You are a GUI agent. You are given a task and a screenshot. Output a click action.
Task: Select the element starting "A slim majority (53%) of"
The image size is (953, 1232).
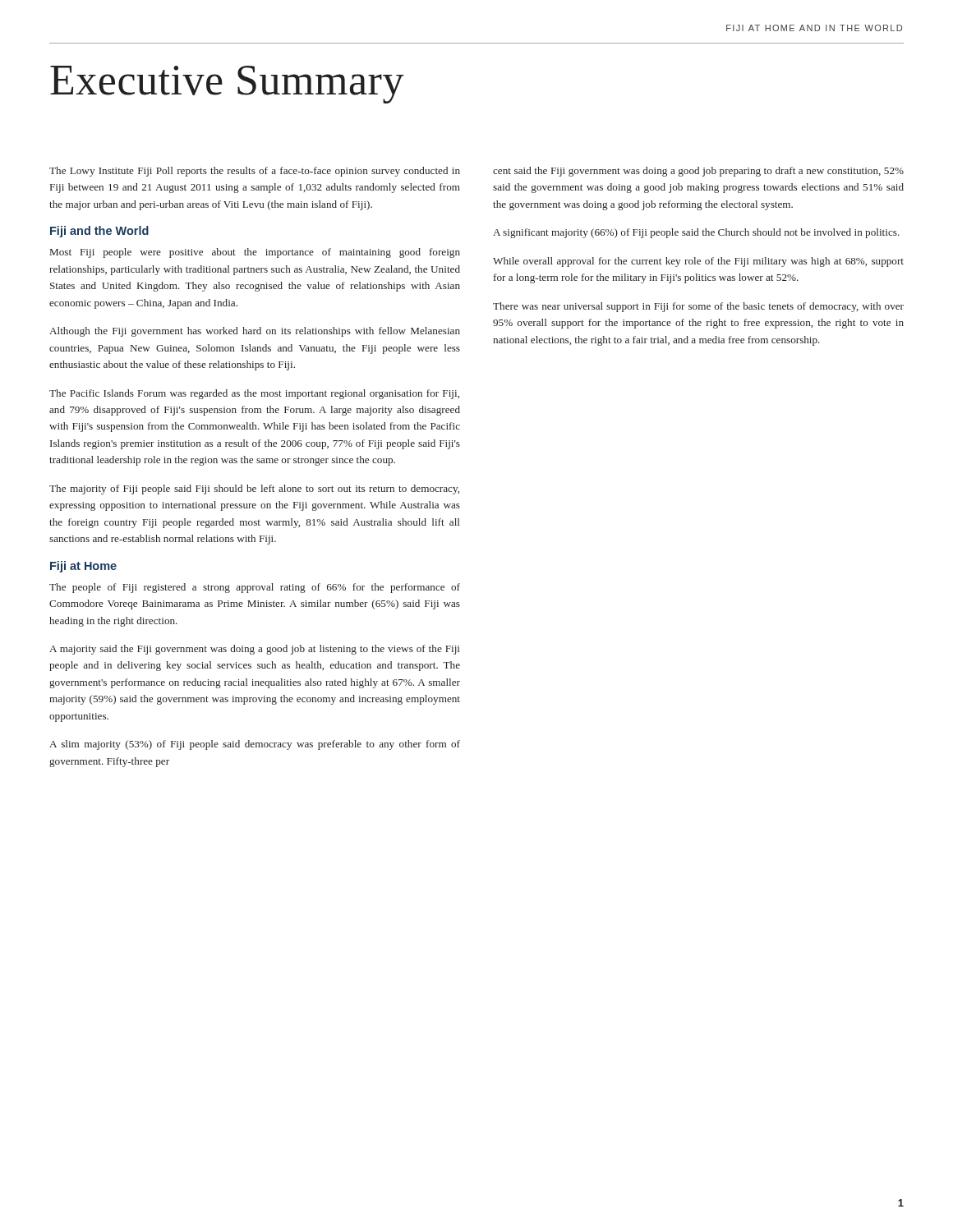[255, 752]
